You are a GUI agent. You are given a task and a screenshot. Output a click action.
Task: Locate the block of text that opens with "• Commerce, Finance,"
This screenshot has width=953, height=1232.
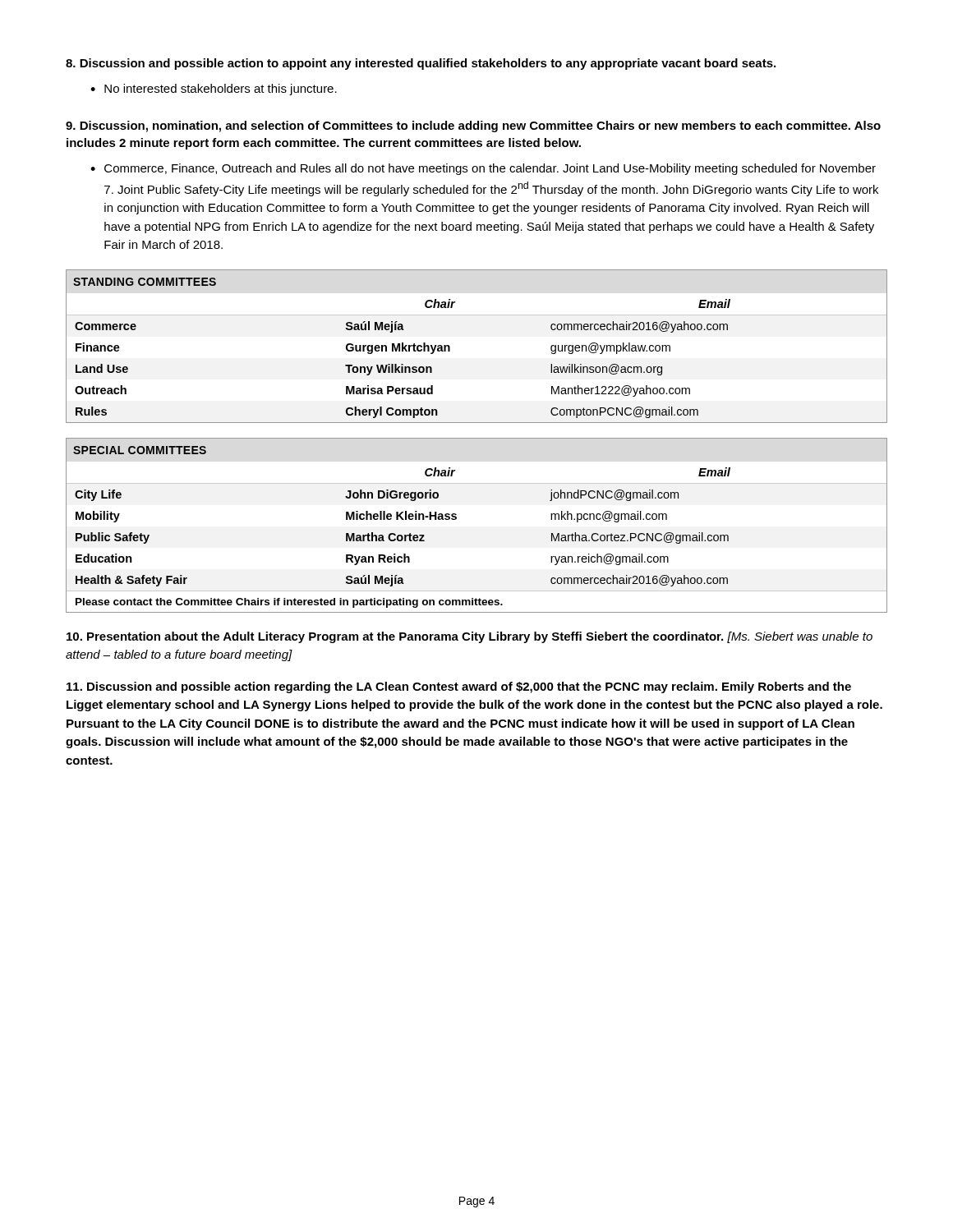point(489,207)
